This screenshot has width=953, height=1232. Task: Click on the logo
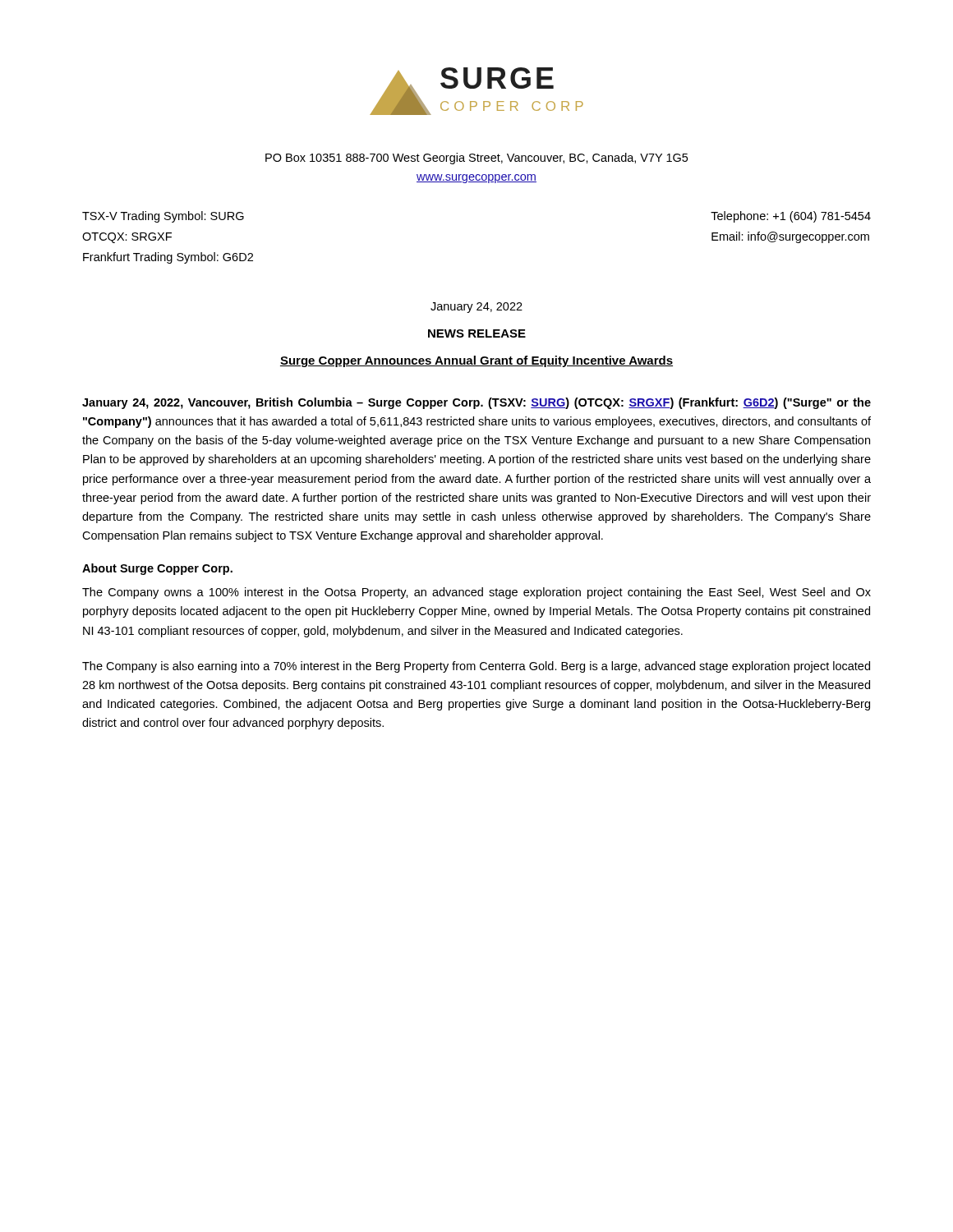point(476,92)
